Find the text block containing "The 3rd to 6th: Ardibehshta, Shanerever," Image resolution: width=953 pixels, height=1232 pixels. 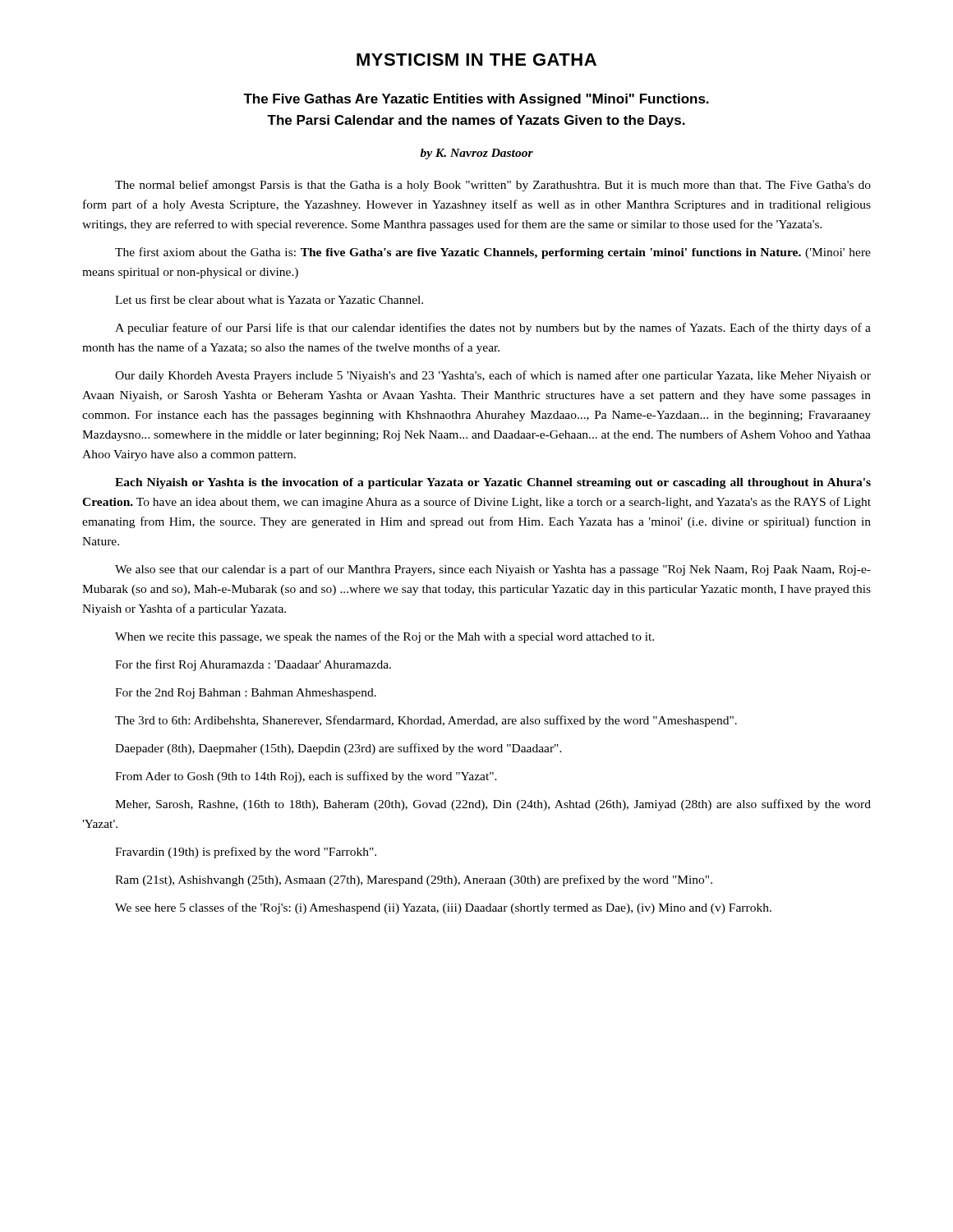click(x=426, y=720)
